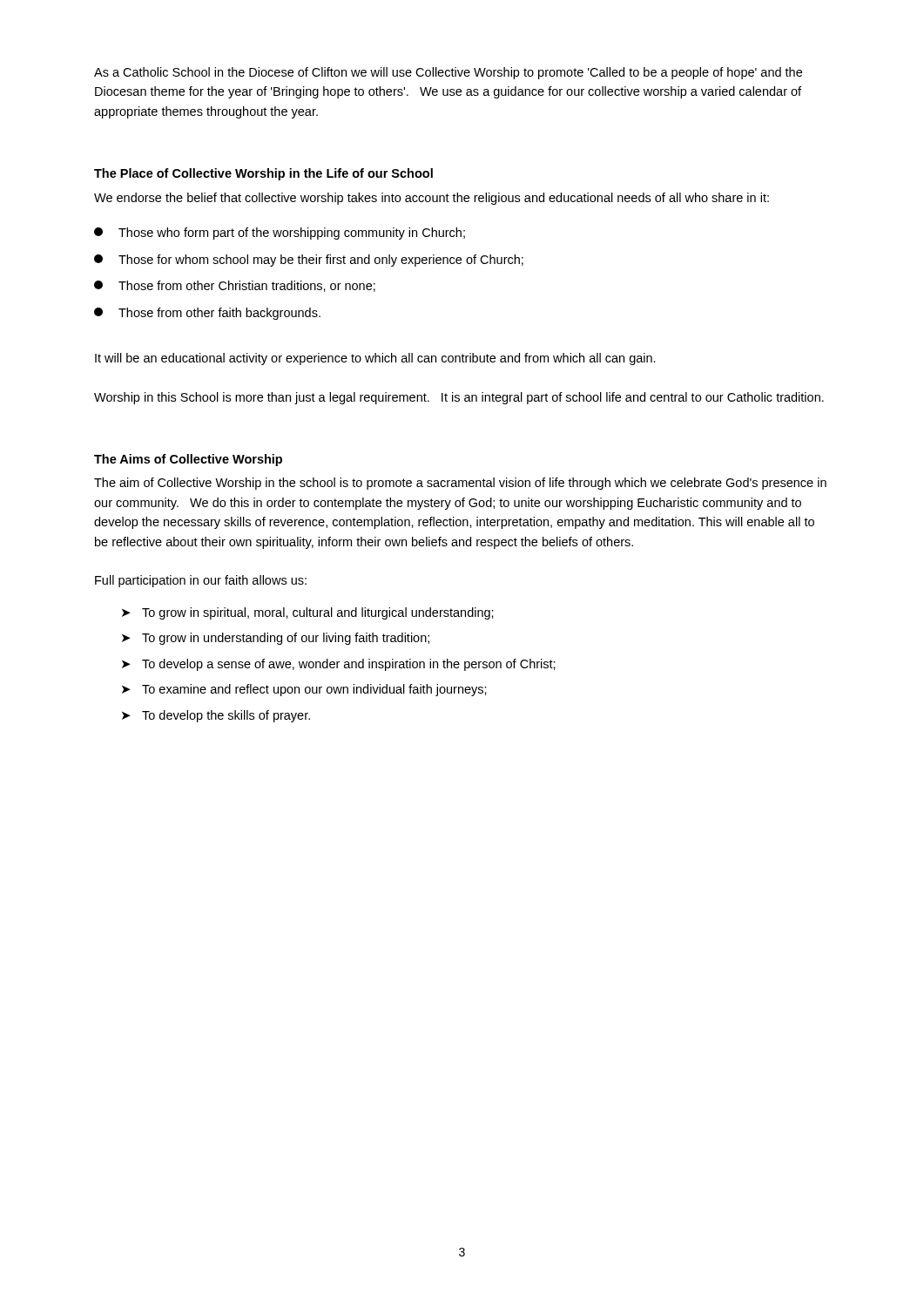
Task: Locate the list item that reads "Those from other faith"
Action: point(208,313)
